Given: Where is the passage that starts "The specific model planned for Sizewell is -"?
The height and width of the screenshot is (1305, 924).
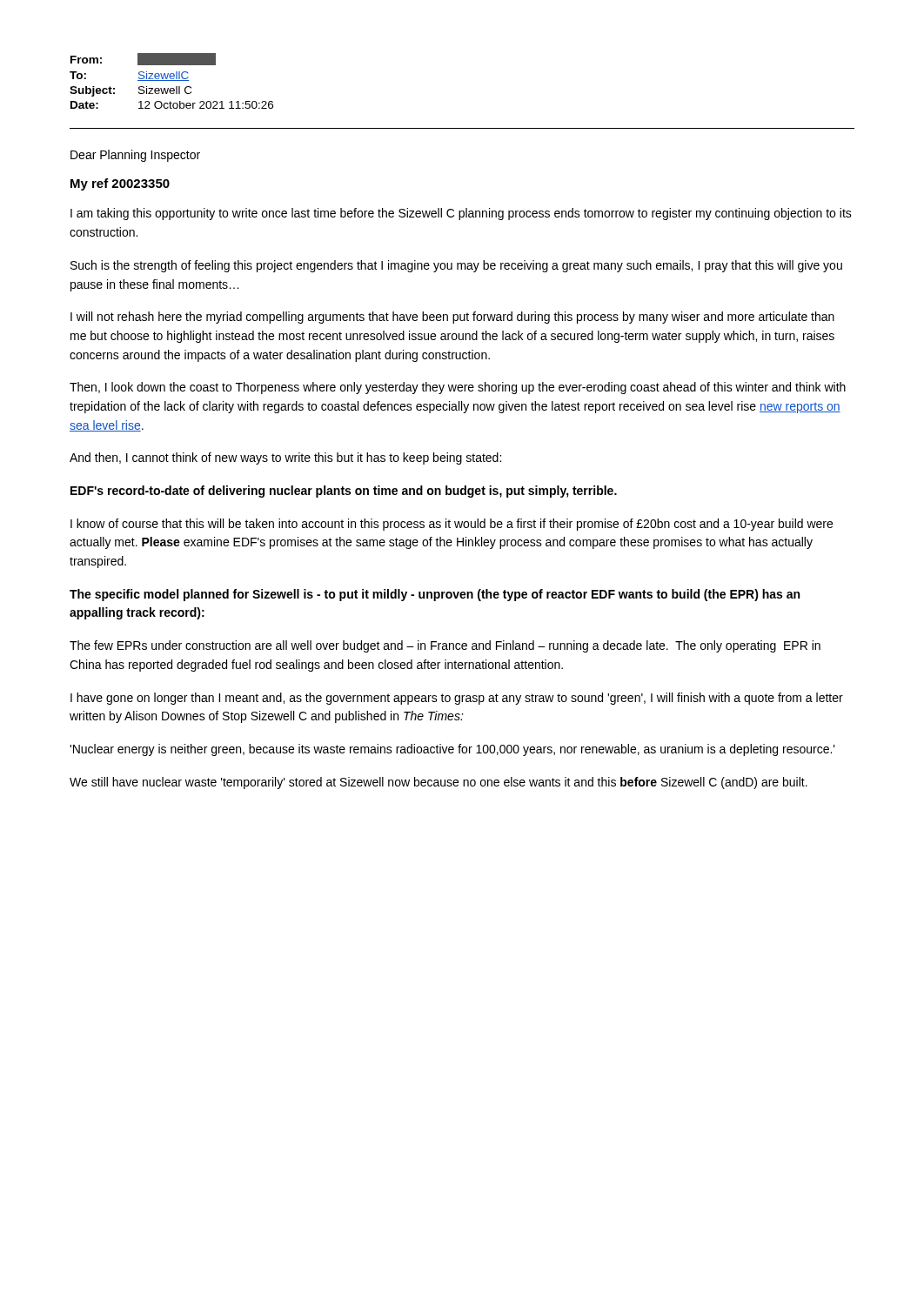Looking at the screenshot, I should (435, 603).
